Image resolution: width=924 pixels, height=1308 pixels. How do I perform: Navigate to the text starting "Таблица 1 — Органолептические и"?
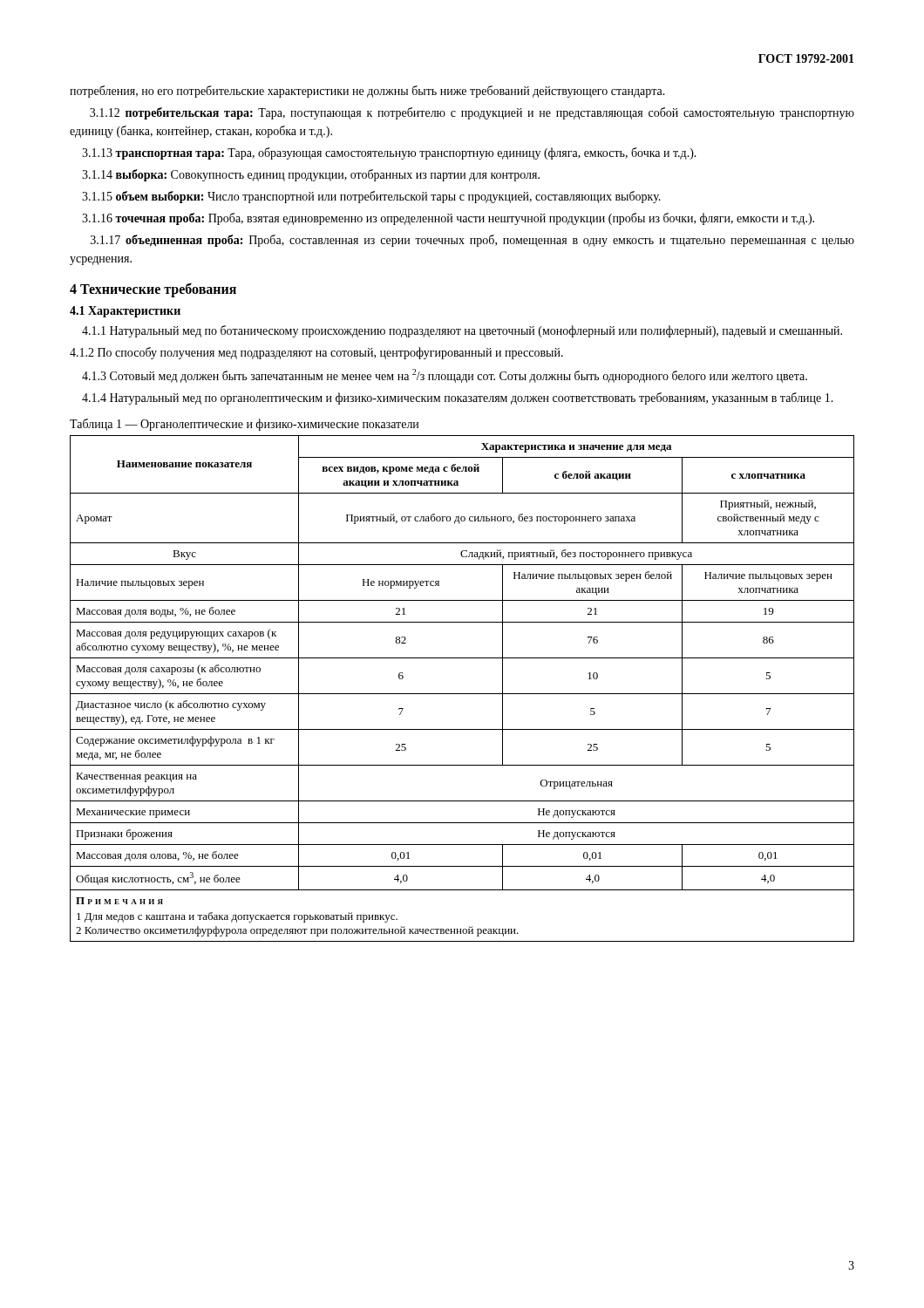click(x=244, y=424)
